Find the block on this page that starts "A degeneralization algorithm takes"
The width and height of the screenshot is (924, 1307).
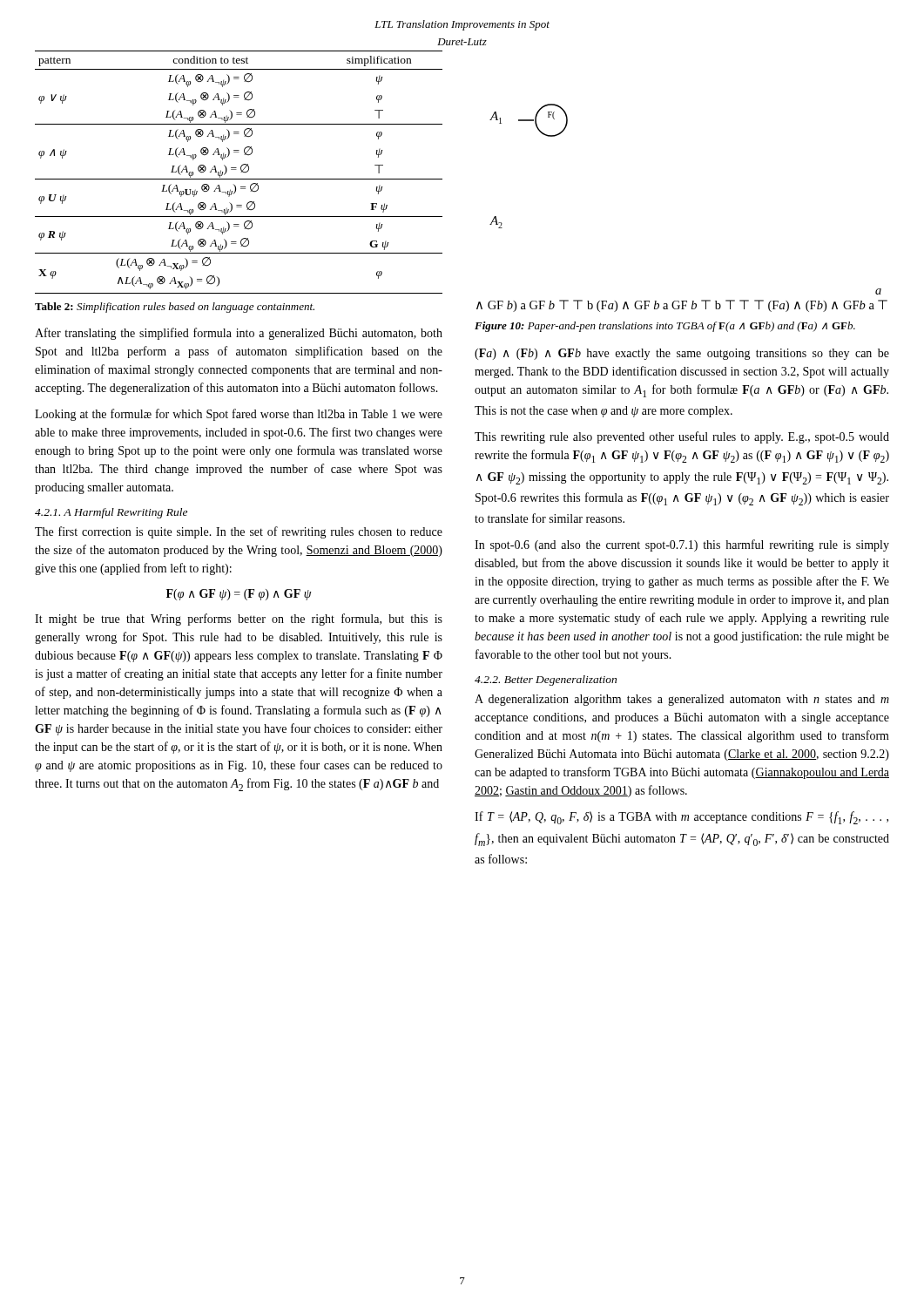coord(682,745)
